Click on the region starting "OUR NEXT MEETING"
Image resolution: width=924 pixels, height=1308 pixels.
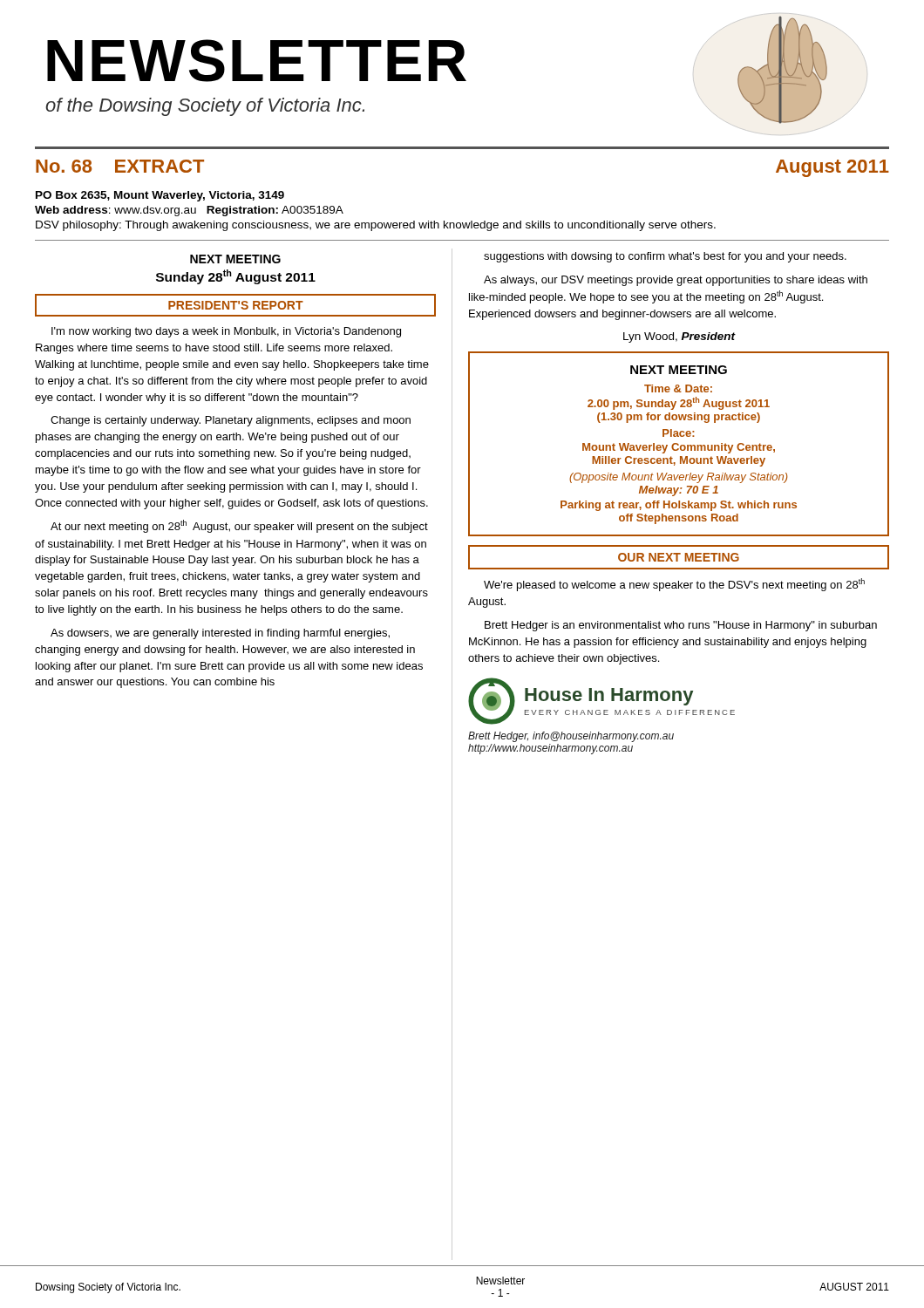point(679,557)
